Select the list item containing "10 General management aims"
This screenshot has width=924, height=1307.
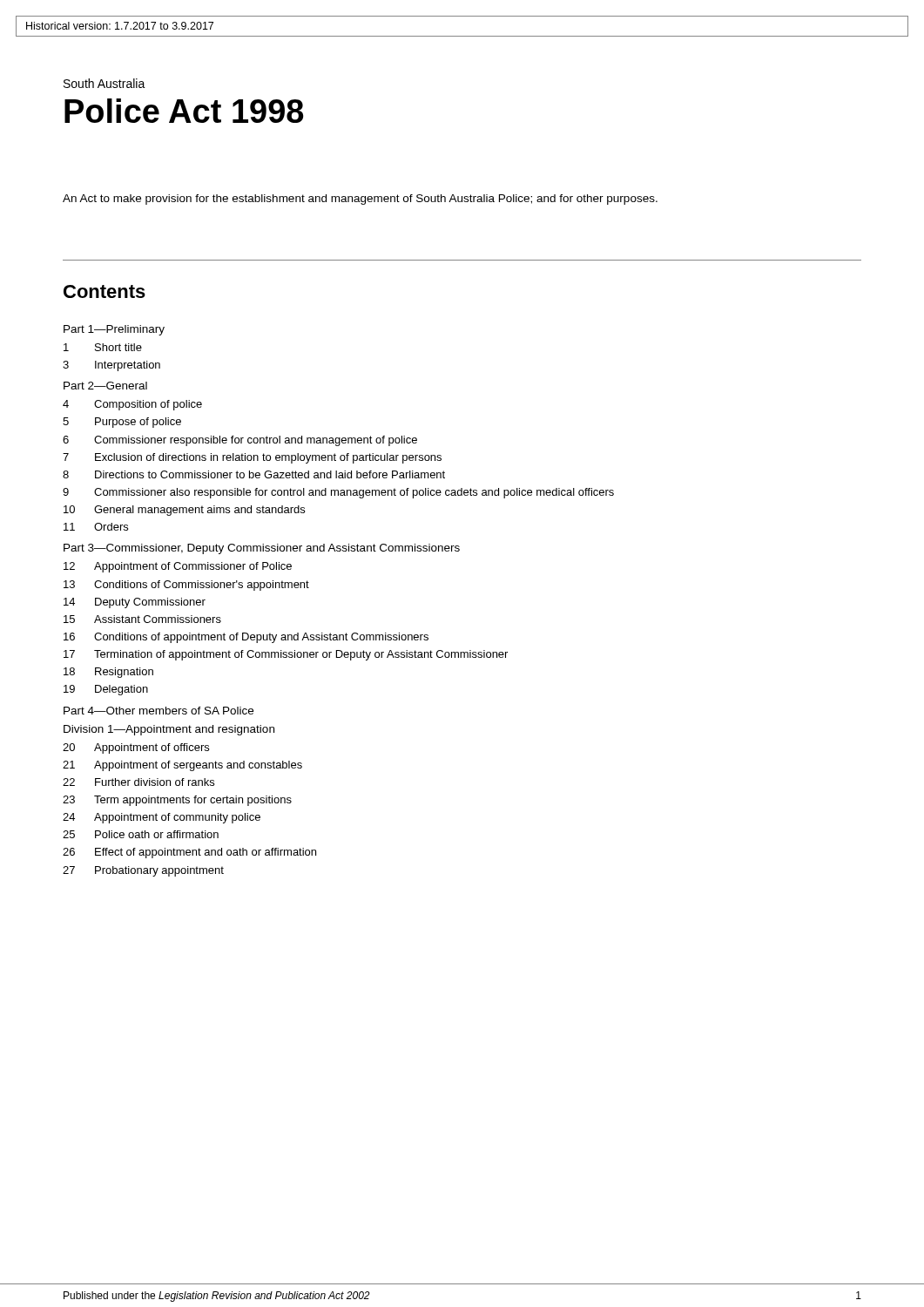click(x=184, y=511)
